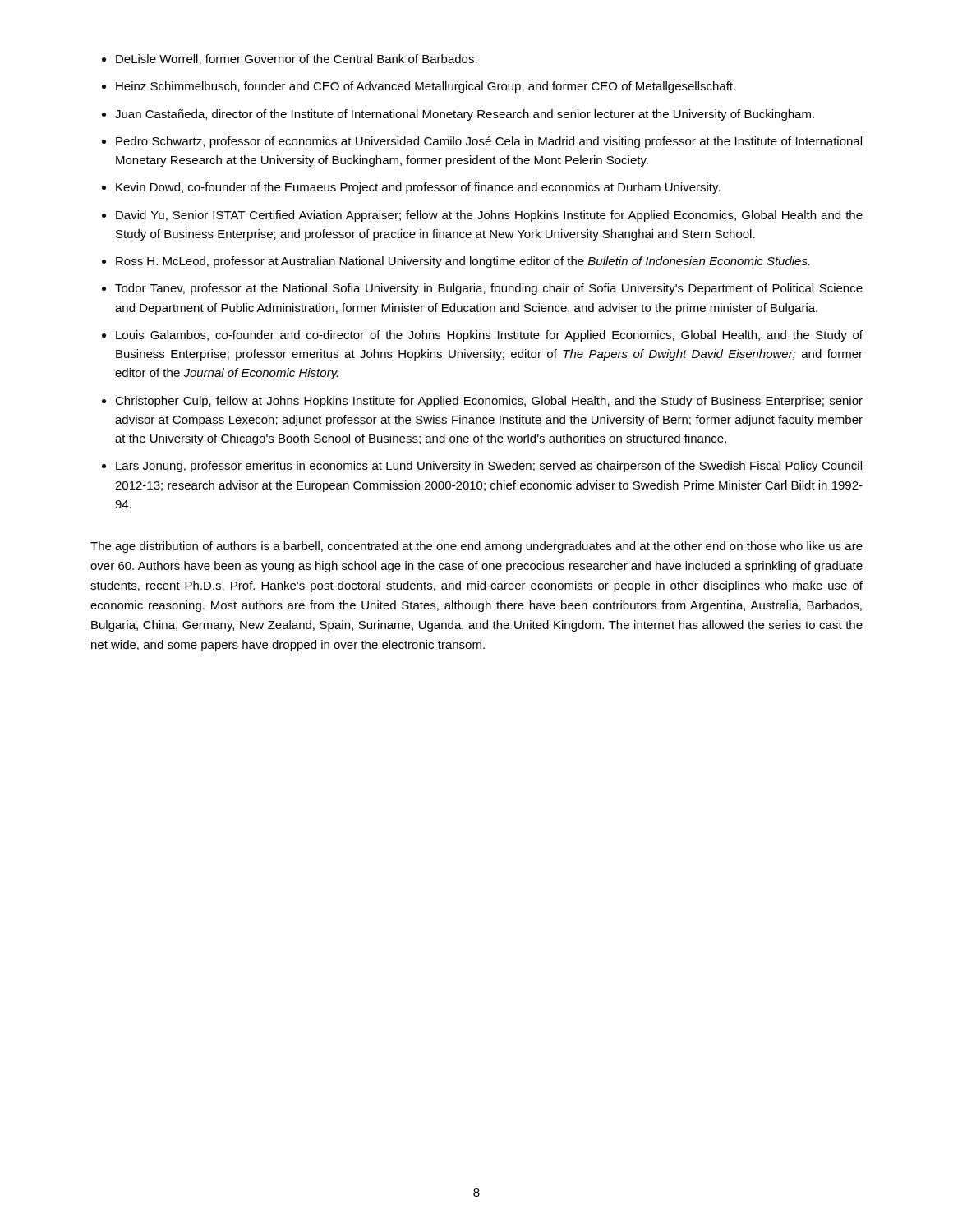
Task: Point to the text block starting "Christopher Culp, fellow at Johns Hopkins"
Action: (489, 419)
